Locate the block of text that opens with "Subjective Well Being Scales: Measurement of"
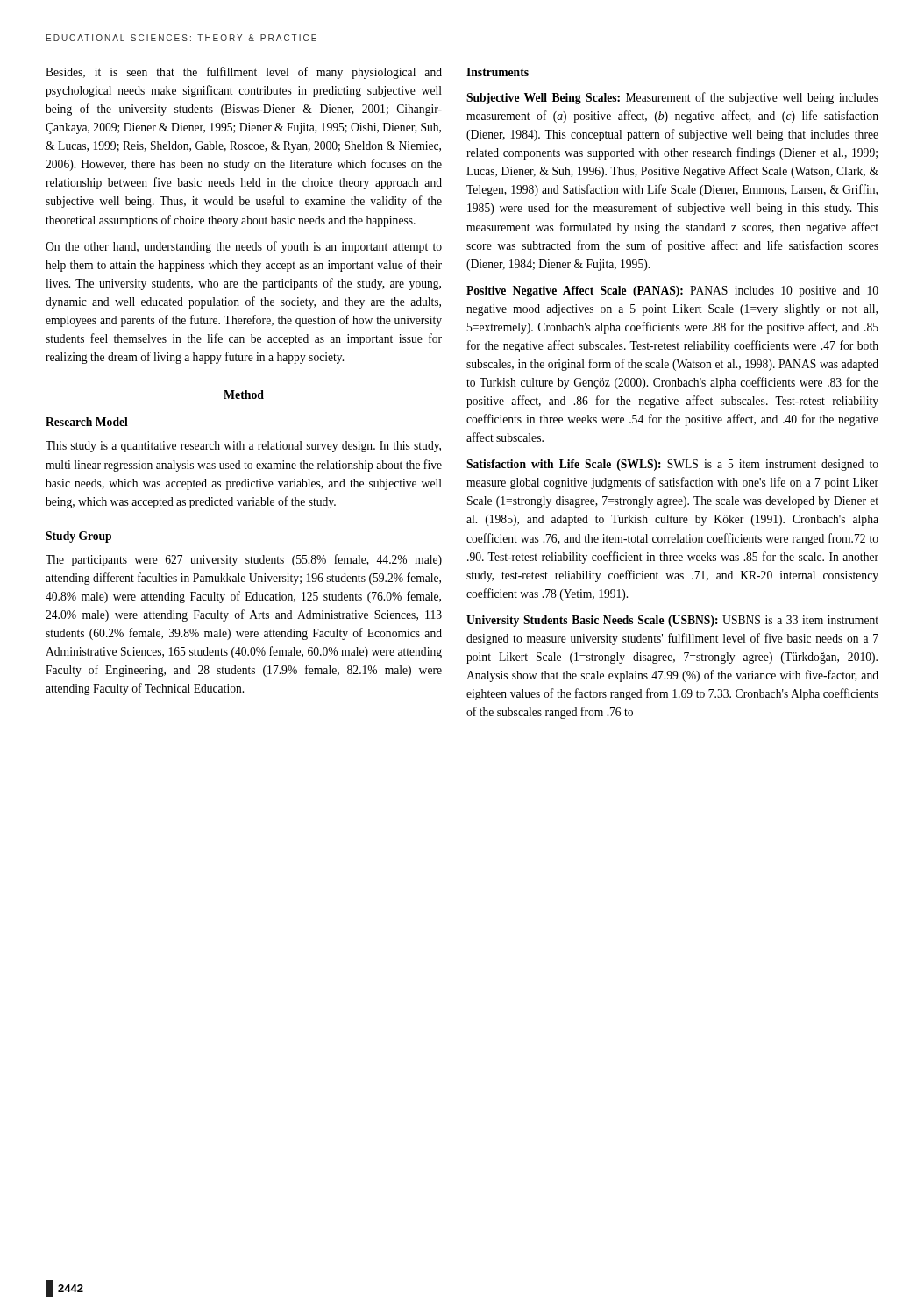The image size is (924, 1315). pos(672,181)
